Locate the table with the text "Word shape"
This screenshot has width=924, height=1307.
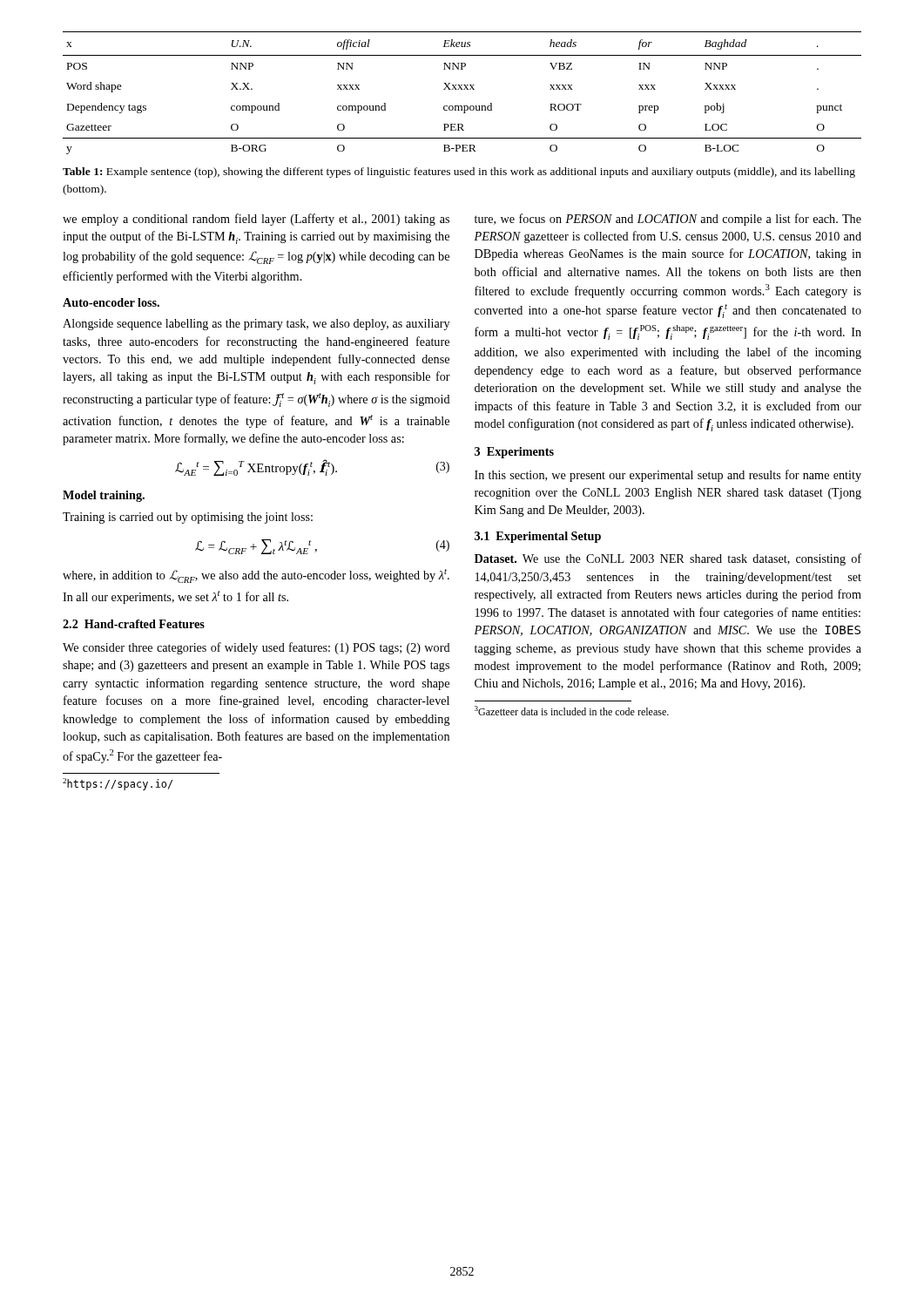coord(462,95)
